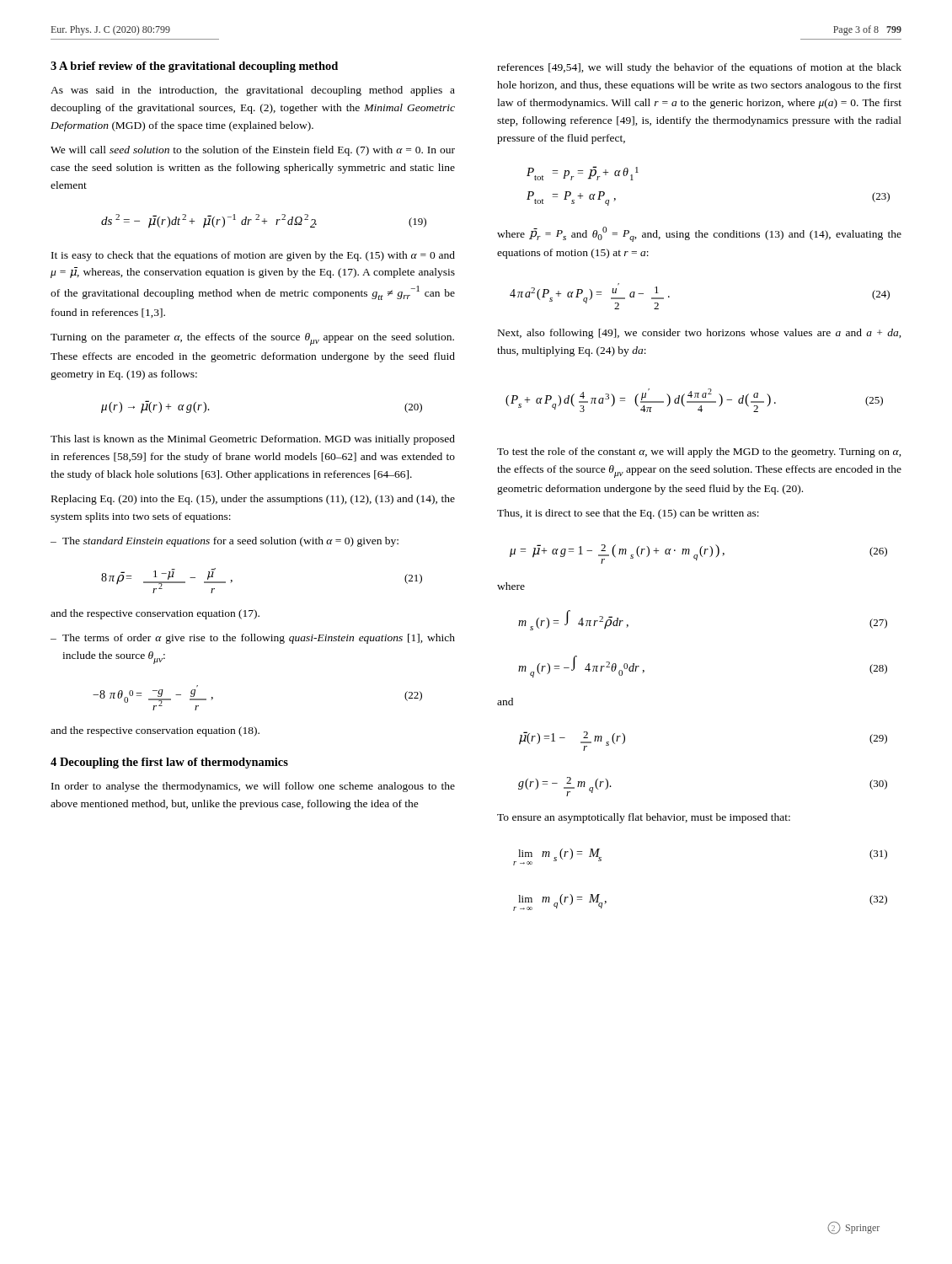This screenshot has width=952, height=1264.
Task: Click on the formula that says "4 π a 2"
Action: (591, 296)
